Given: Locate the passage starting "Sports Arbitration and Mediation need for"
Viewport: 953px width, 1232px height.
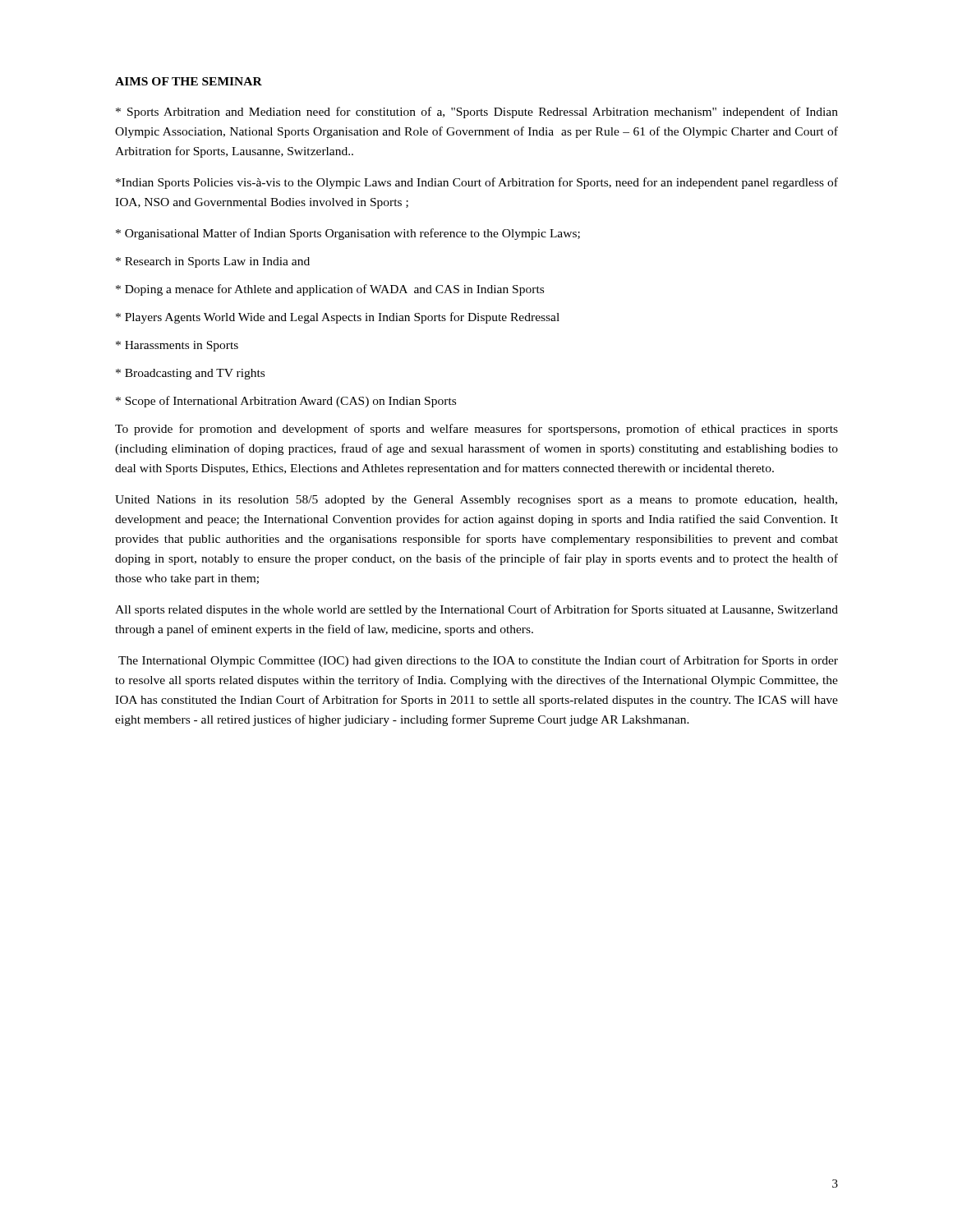Looking at the screenshot, I should pos(476,131).
